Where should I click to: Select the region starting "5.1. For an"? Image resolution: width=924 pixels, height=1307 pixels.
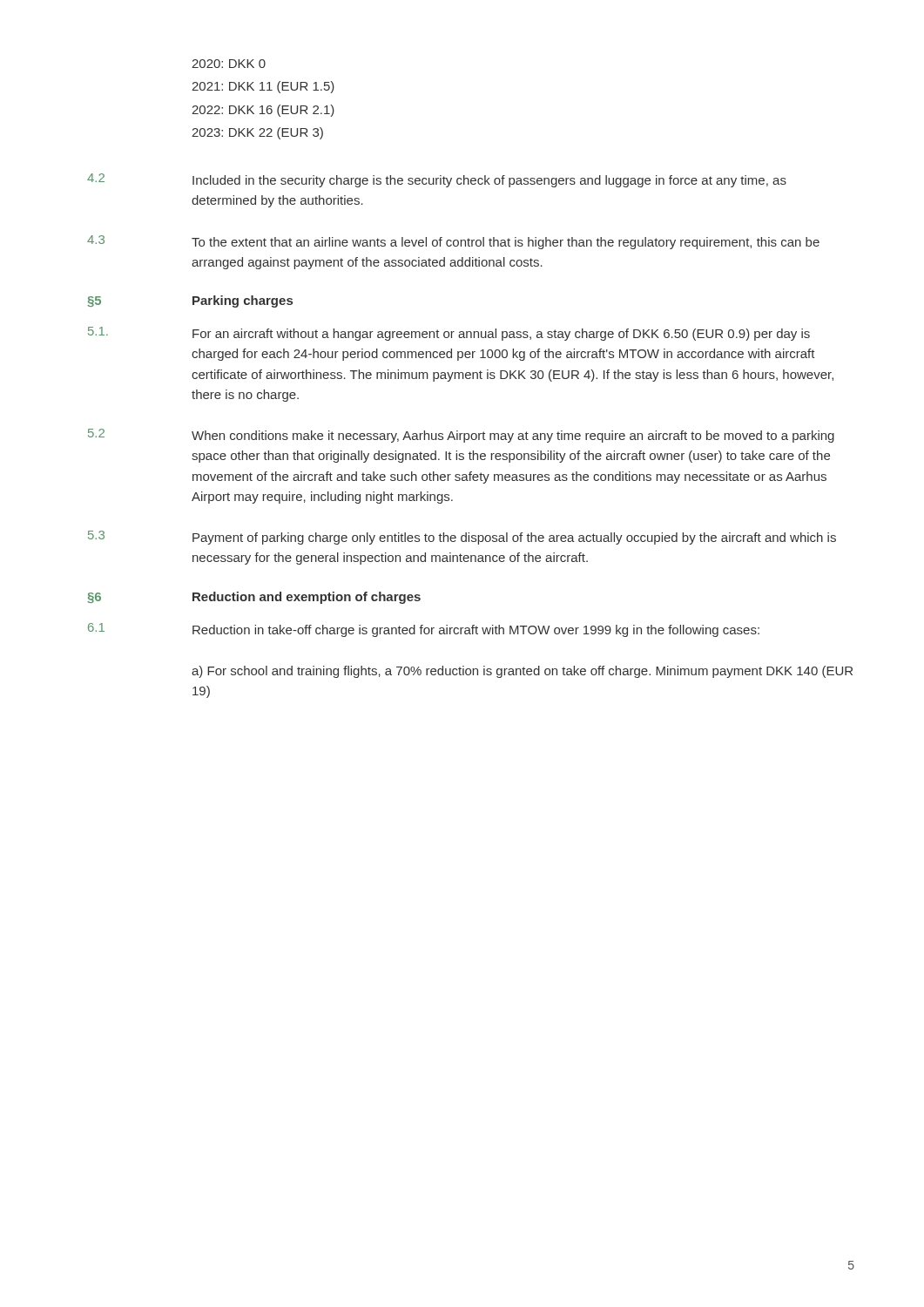471,364
